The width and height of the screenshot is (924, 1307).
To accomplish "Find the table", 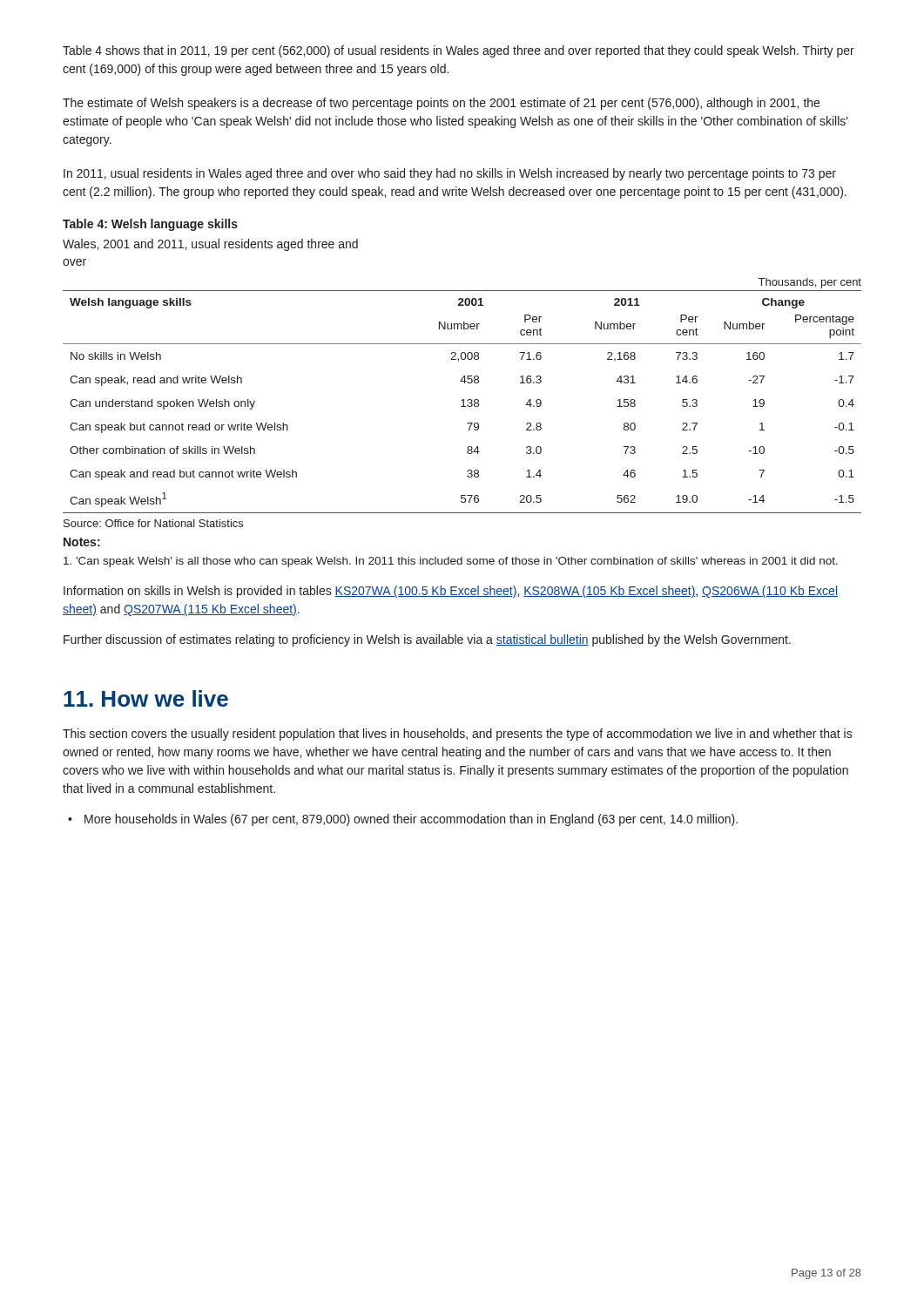I will [x=462, y=394].
